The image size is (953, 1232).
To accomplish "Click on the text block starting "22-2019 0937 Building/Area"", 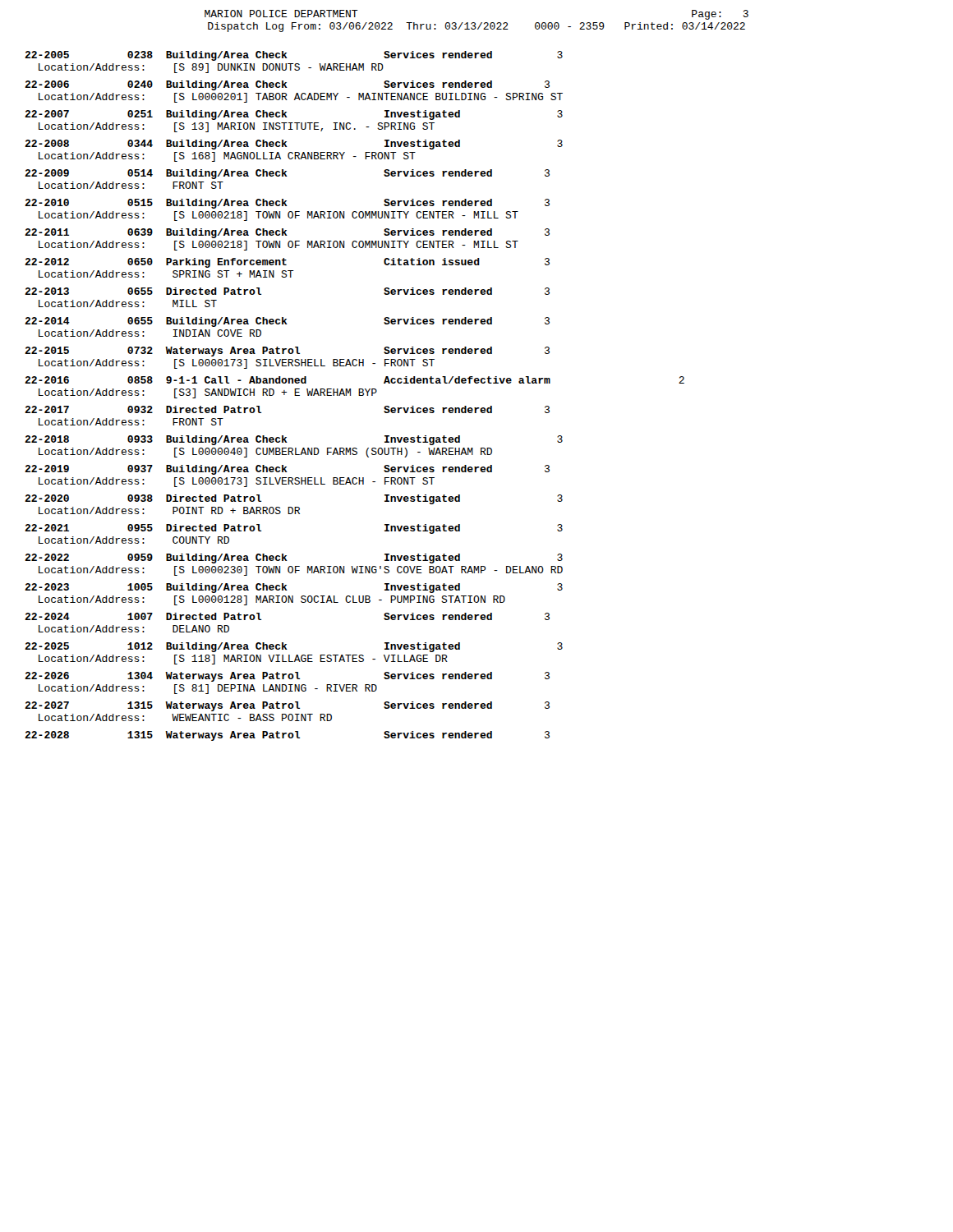I will pos(476,476).
